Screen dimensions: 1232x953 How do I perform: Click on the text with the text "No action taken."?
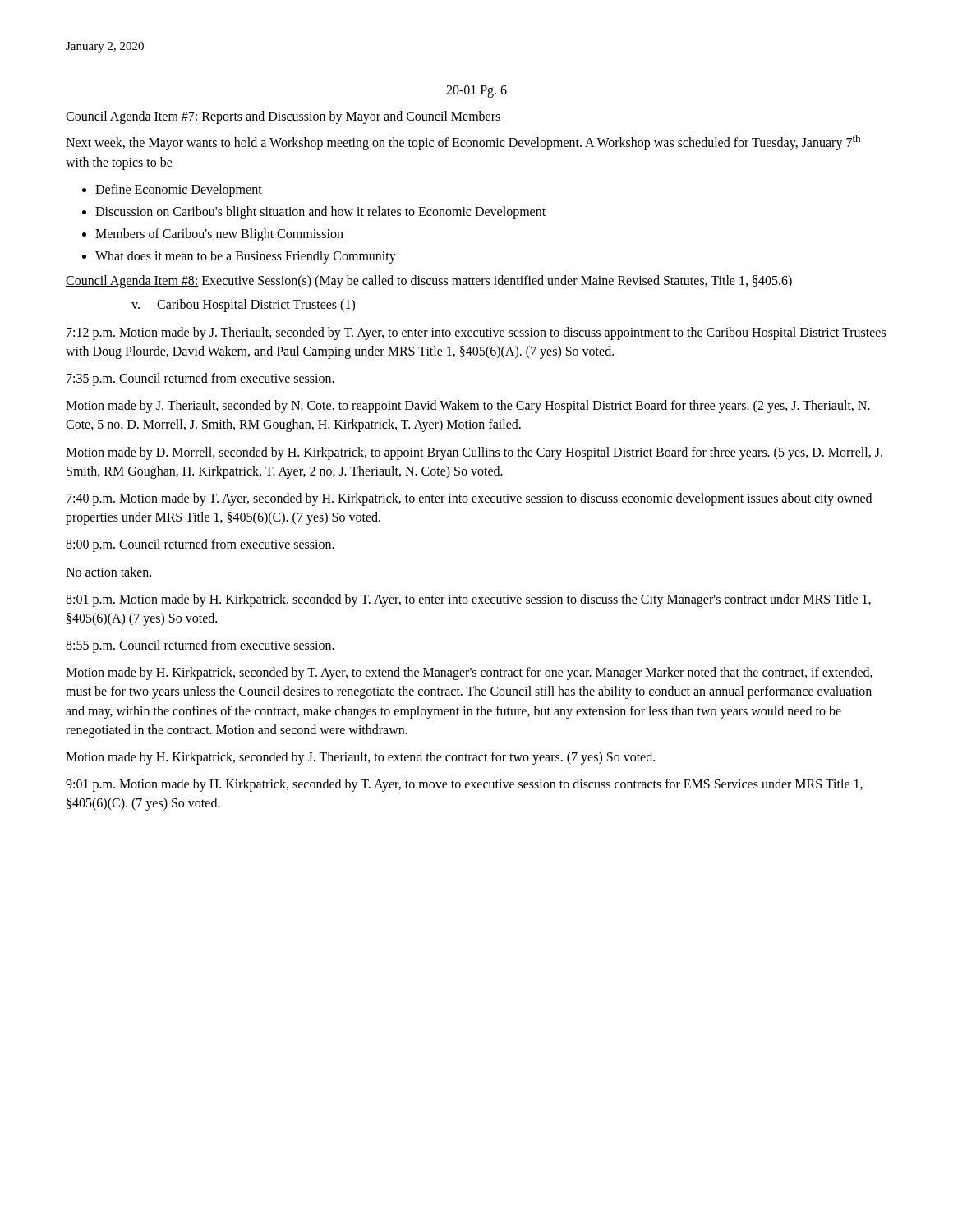coord(109,572)
